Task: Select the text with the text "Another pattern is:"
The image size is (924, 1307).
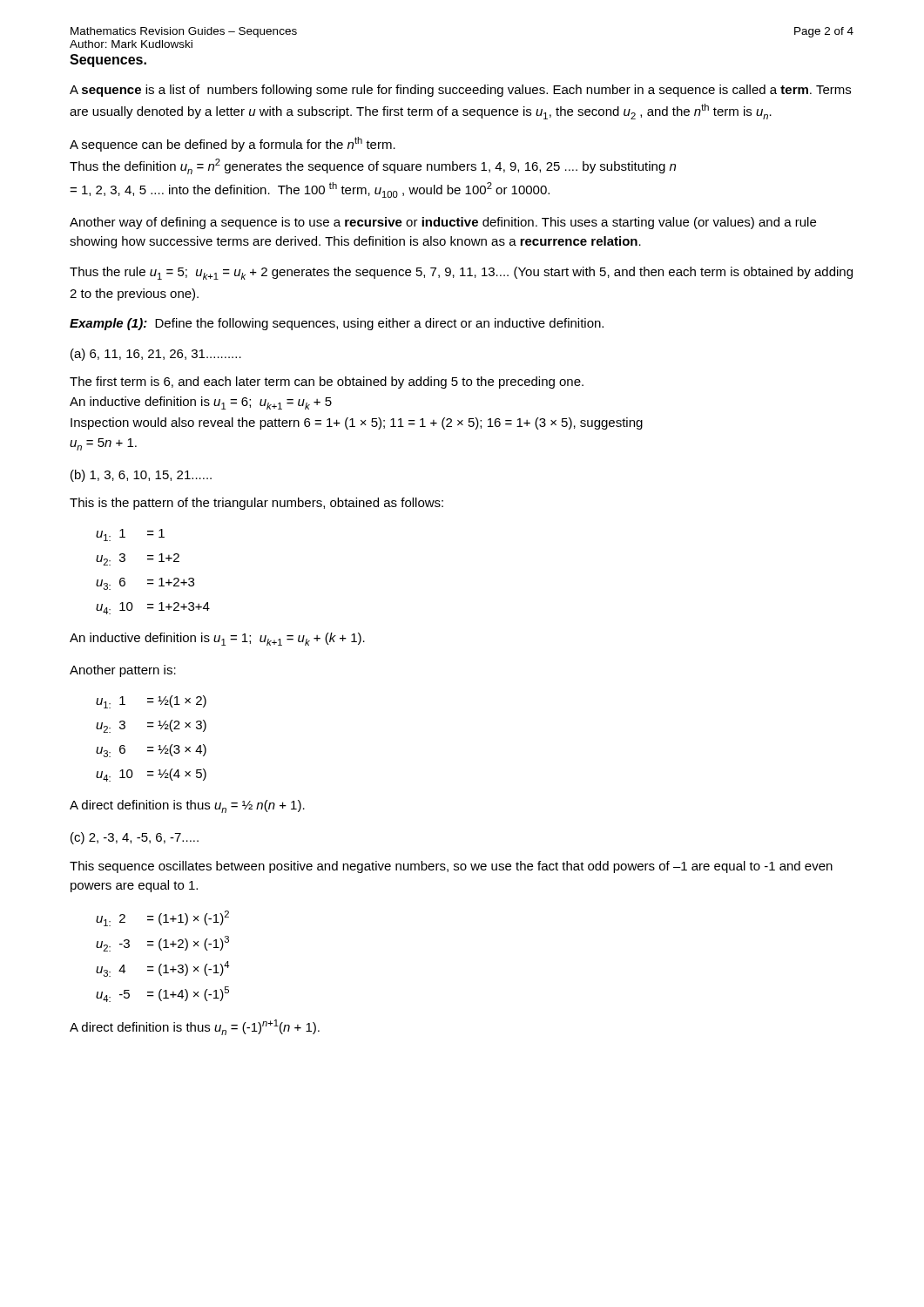Action: click(x=123, y=671)
